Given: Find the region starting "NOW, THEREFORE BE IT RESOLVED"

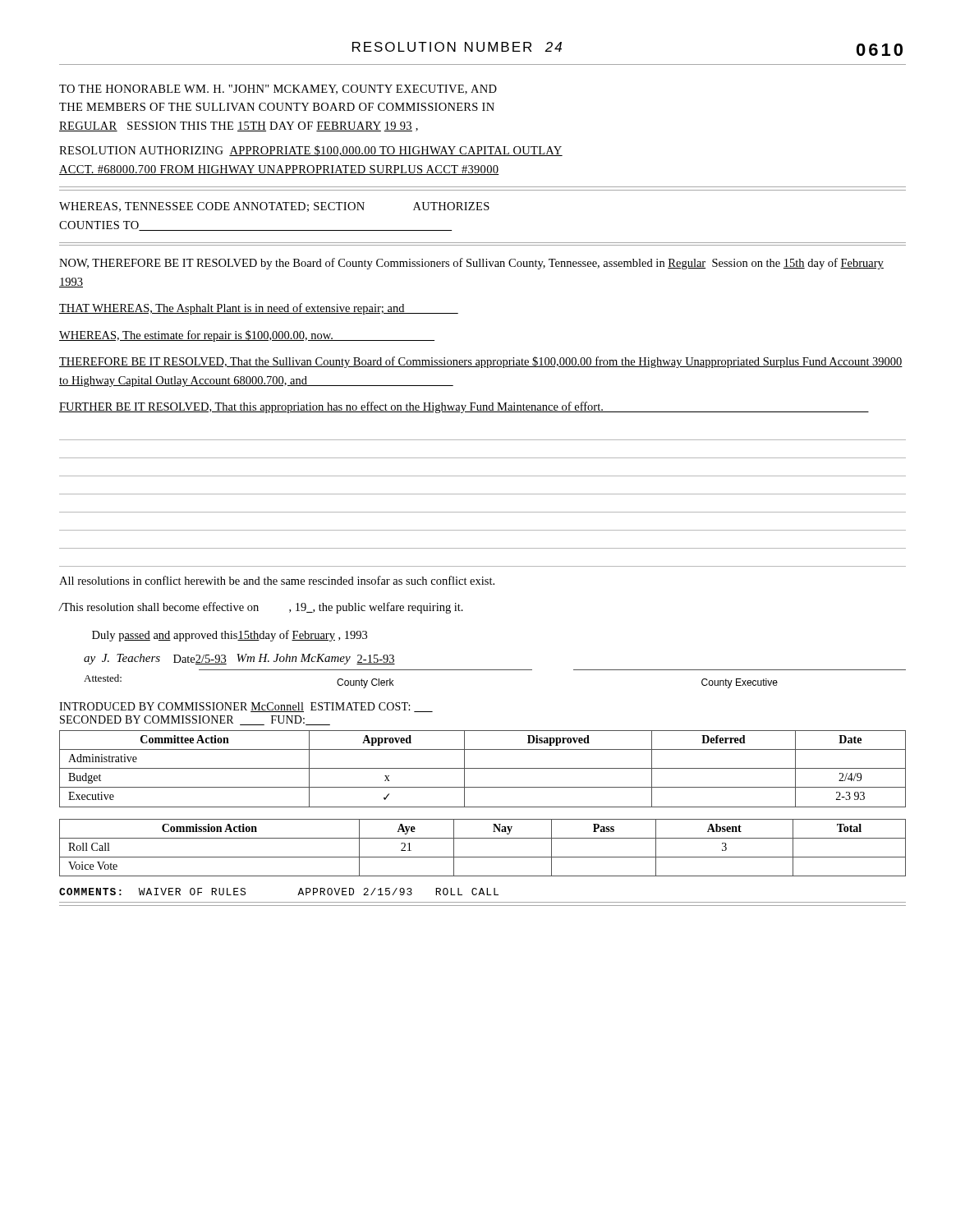Looking at the screenshot, I should [x=471, y=272].
